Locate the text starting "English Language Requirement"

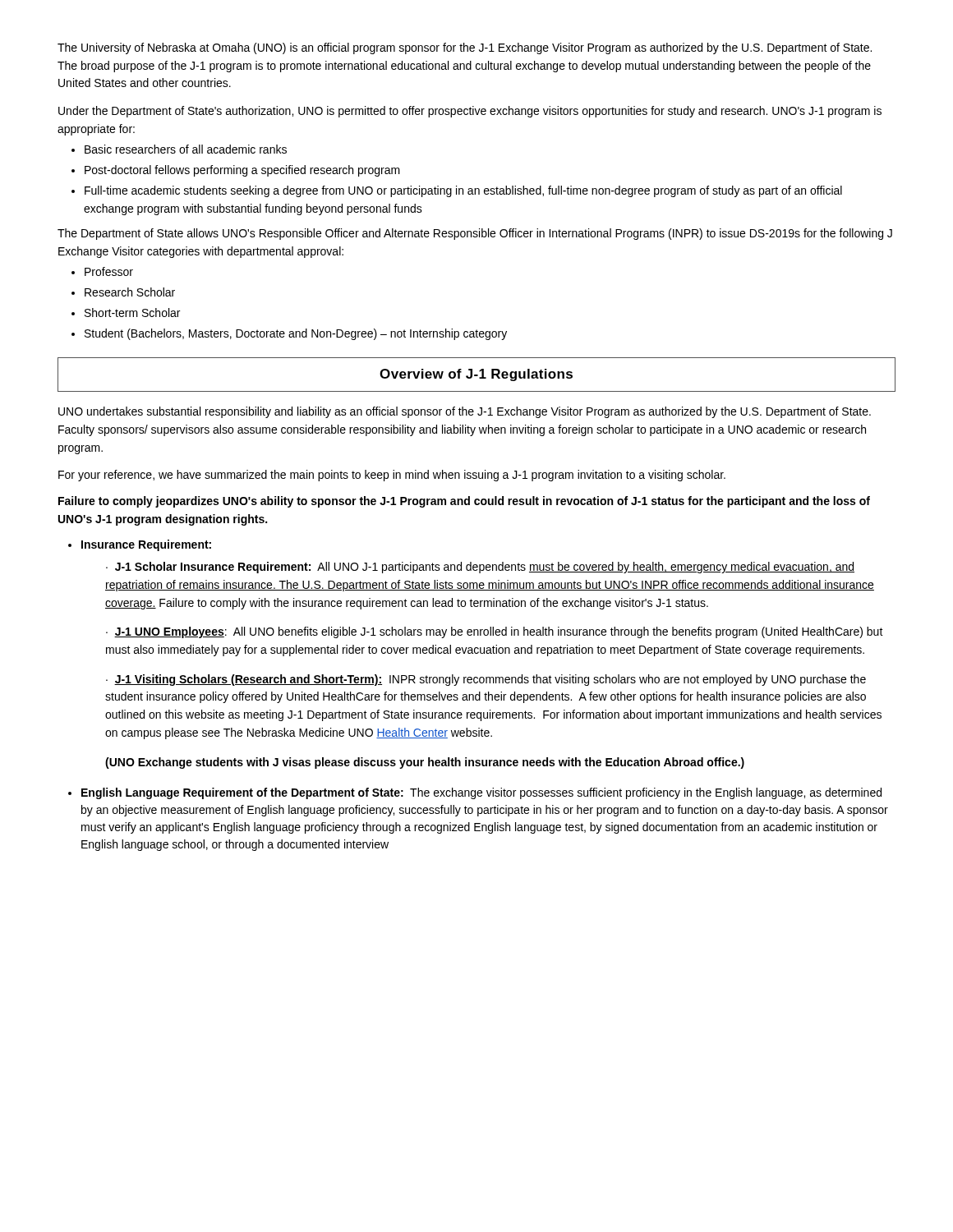488,819
